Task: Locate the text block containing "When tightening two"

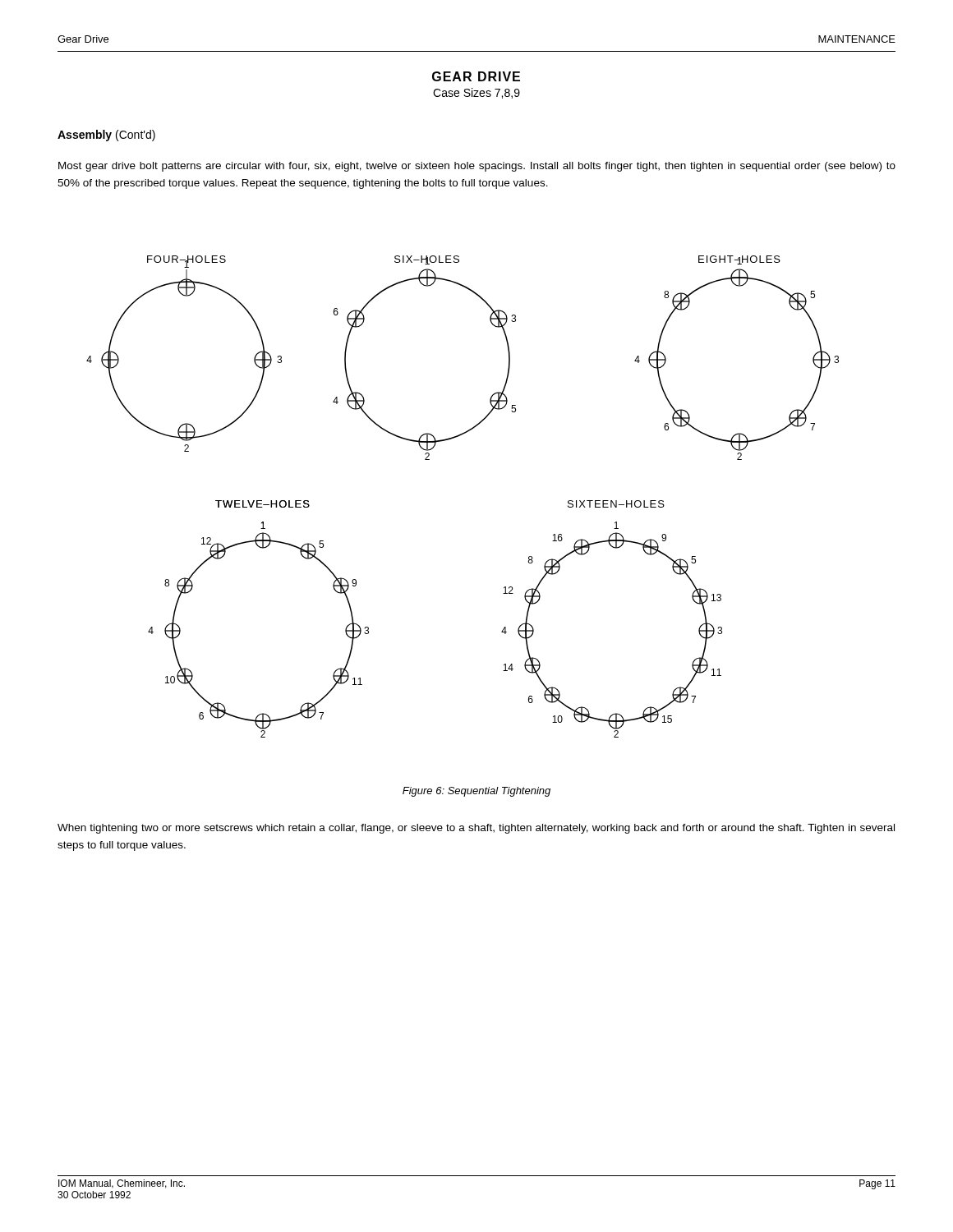Action: click(476, 836)
